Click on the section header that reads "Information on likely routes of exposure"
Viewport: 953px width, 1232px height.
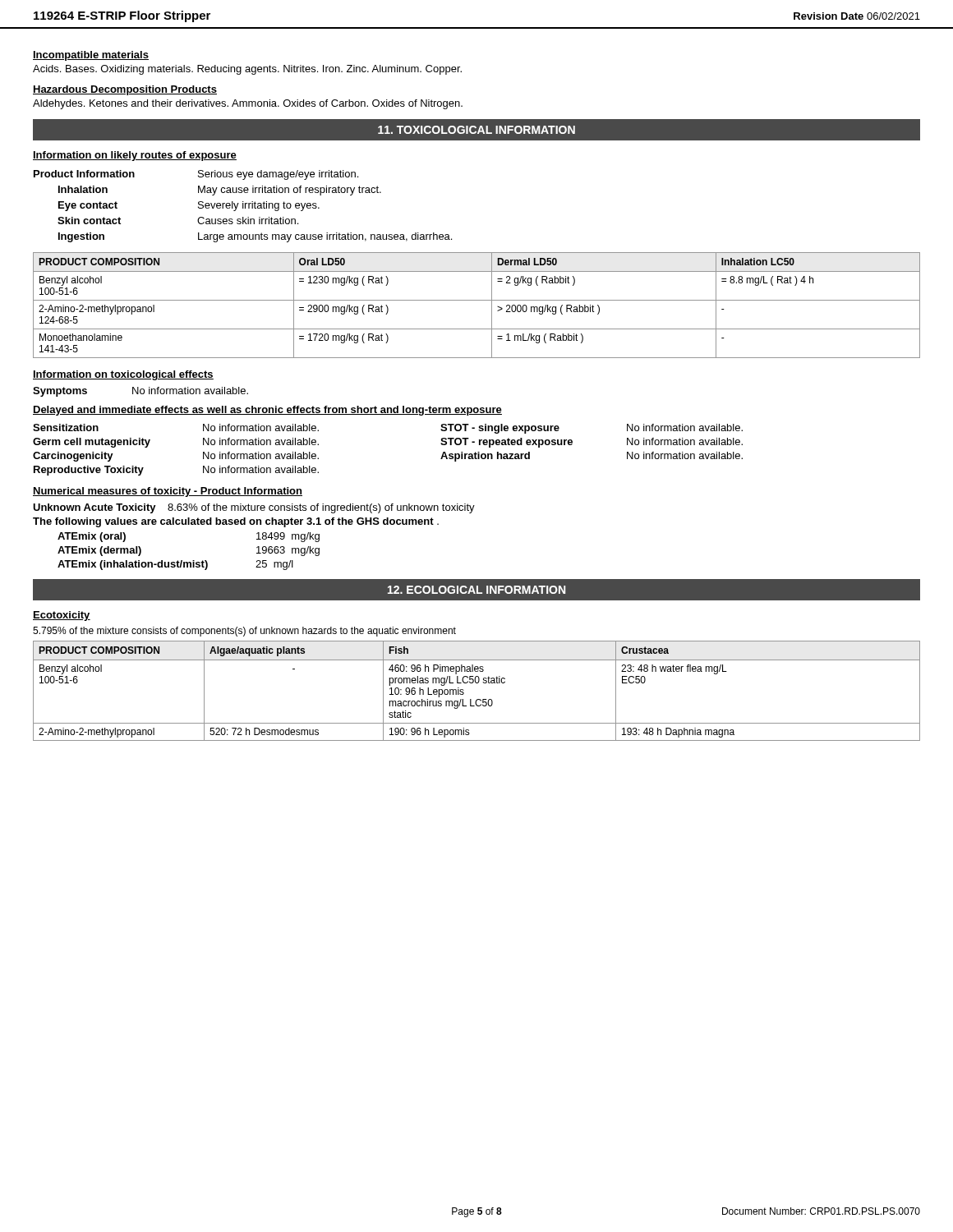pyautogui.click(x=135, y=155)
